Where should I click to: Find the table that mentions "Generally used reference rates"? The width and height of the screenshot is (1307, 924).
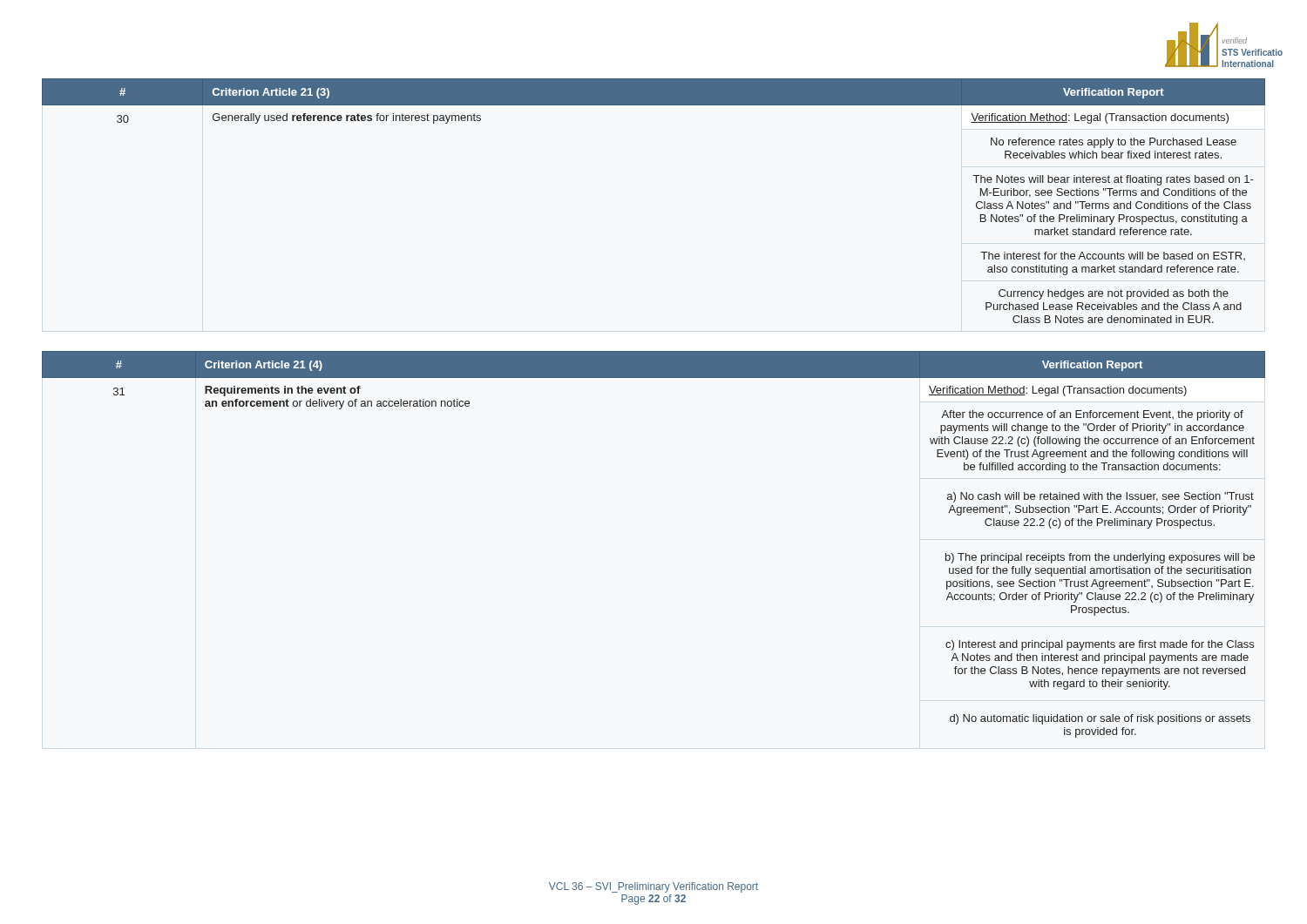click(x=654, y=205)
